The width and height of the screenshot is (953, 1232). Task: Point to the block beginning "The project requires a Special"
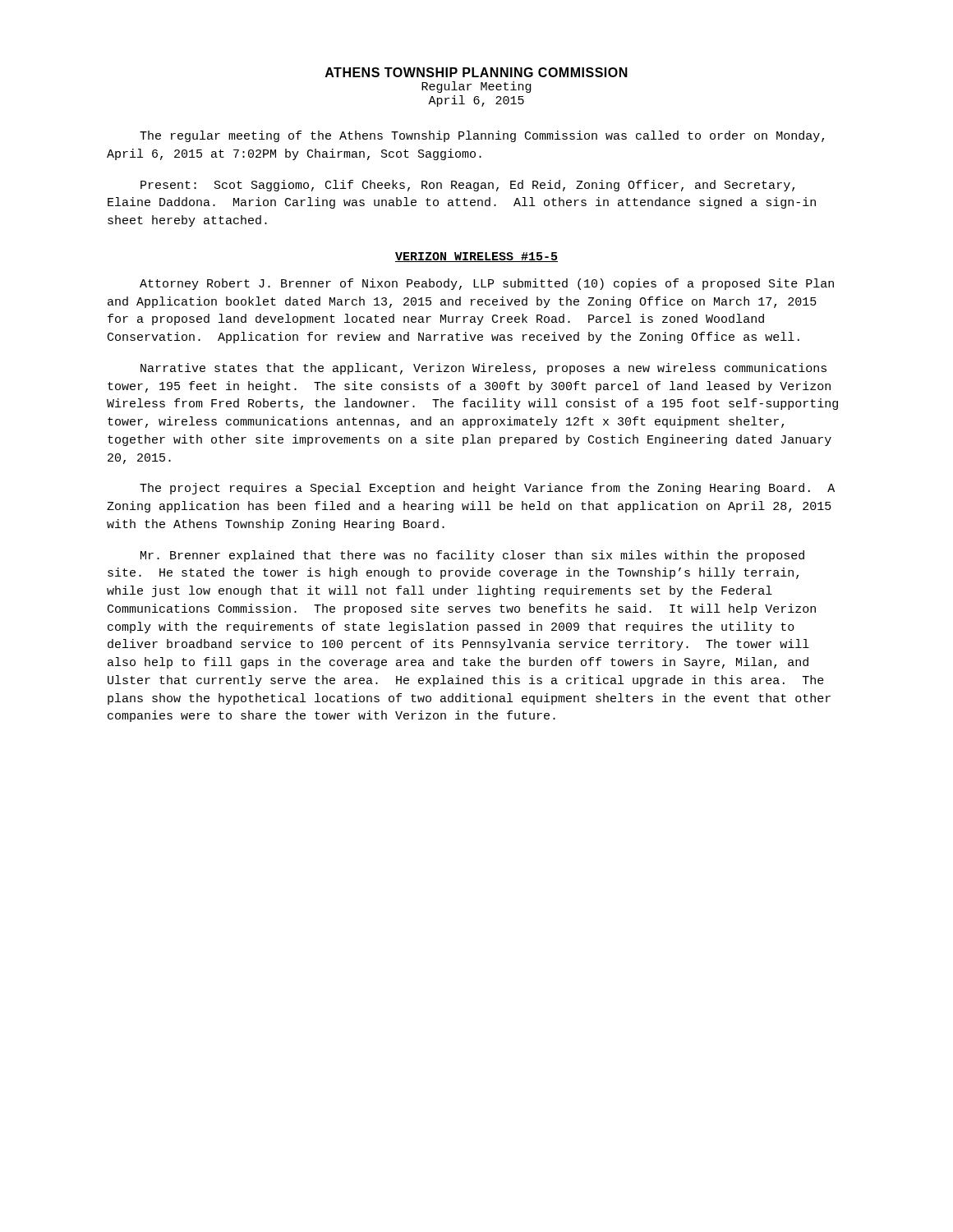tap(471, 507)
